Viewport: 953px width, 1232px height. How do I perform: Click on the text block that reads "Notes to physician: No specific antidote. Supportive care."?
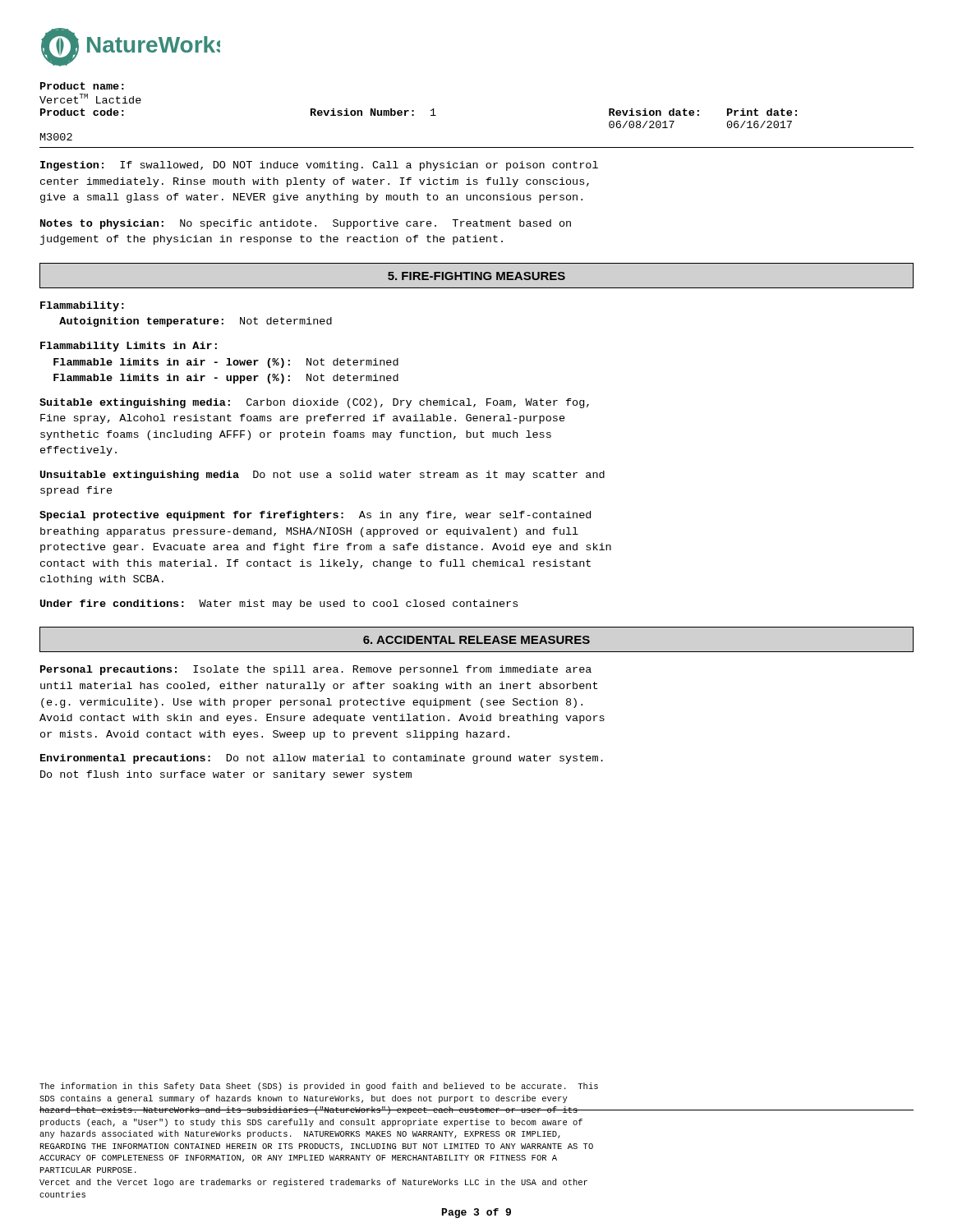(306, 232)
